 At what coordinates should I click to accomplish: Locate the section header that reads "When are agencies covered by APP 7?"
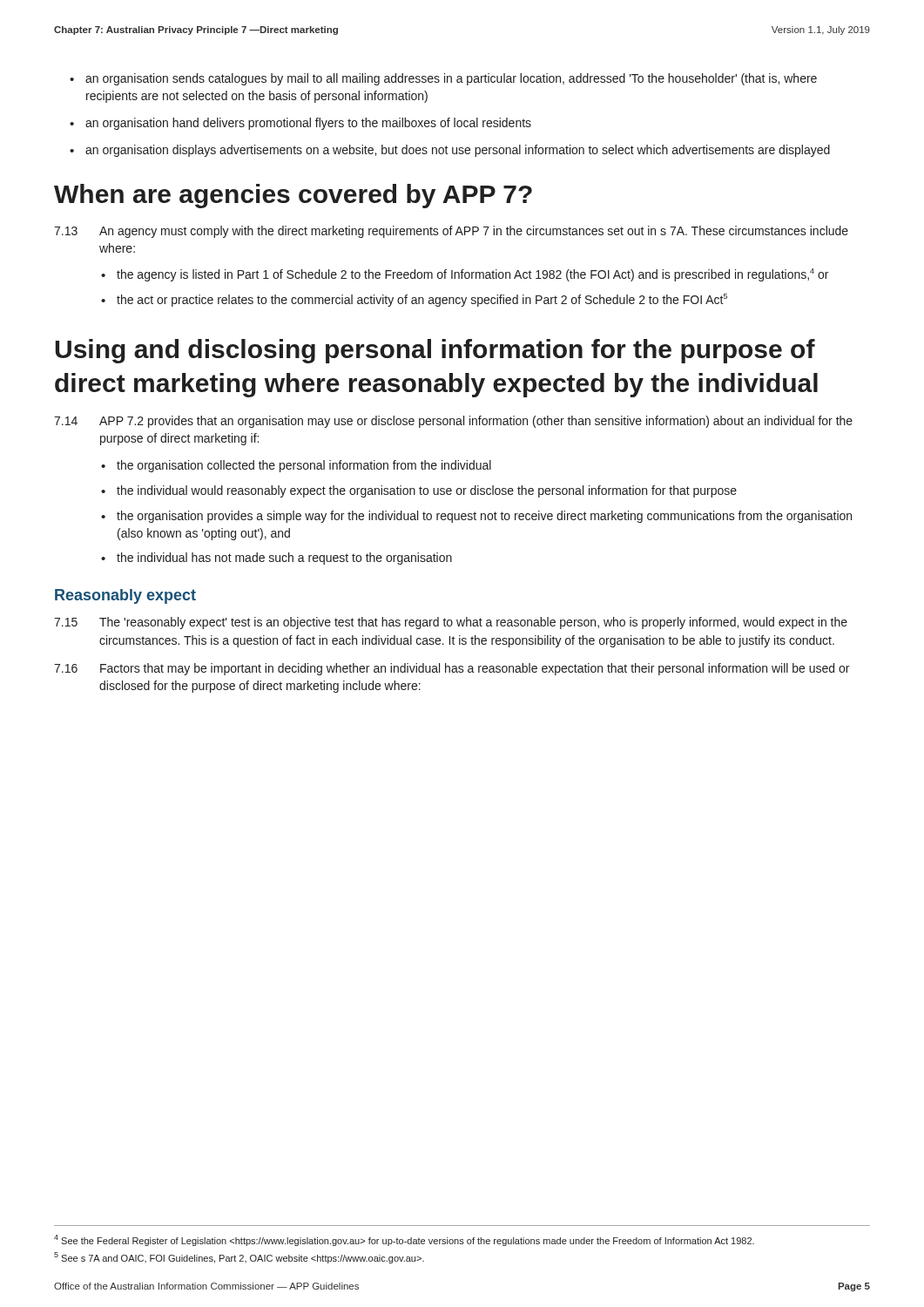294,194
